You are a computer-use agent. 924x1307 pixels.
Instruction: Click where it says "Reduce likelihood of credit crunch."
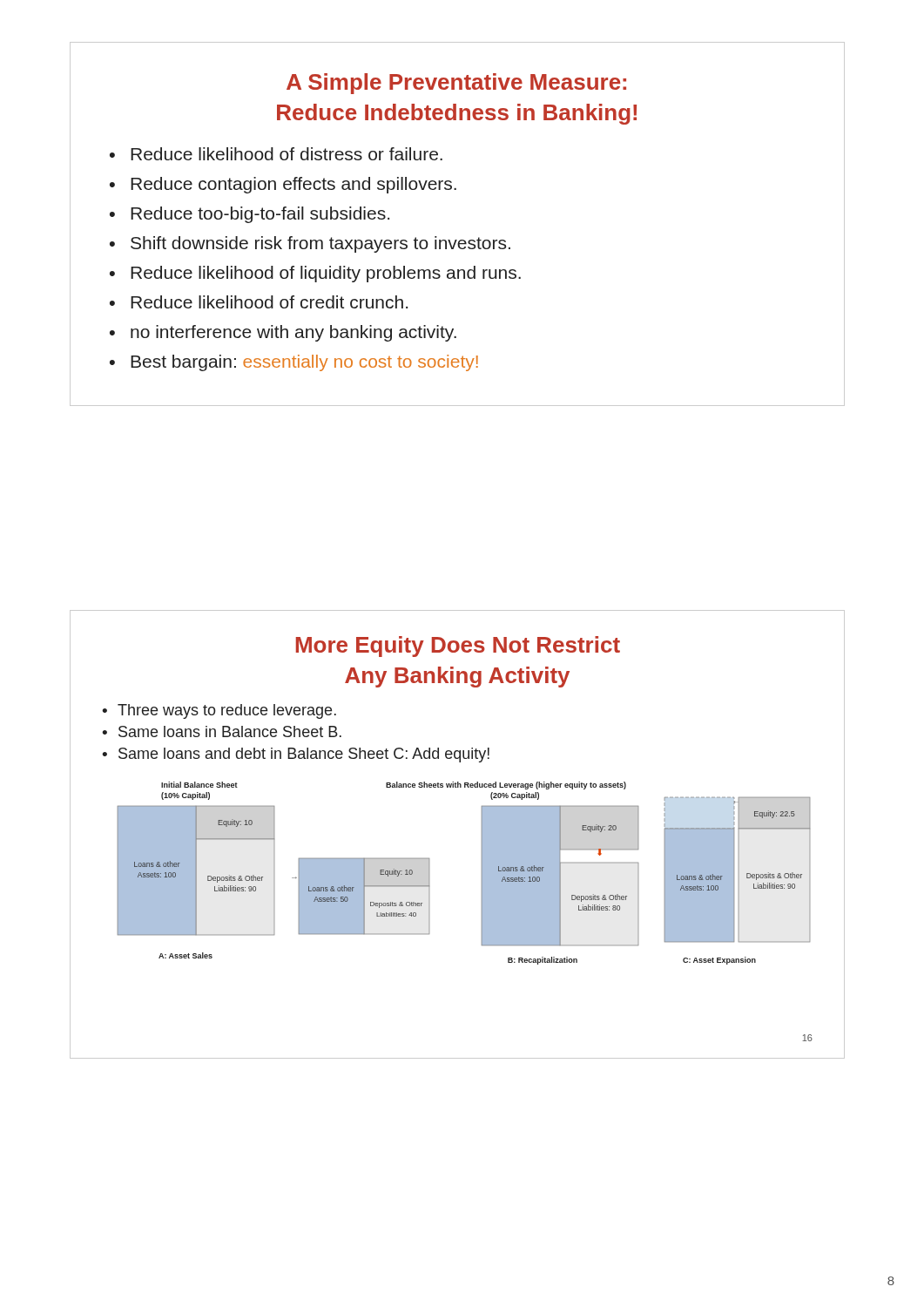tap(270, 302)
